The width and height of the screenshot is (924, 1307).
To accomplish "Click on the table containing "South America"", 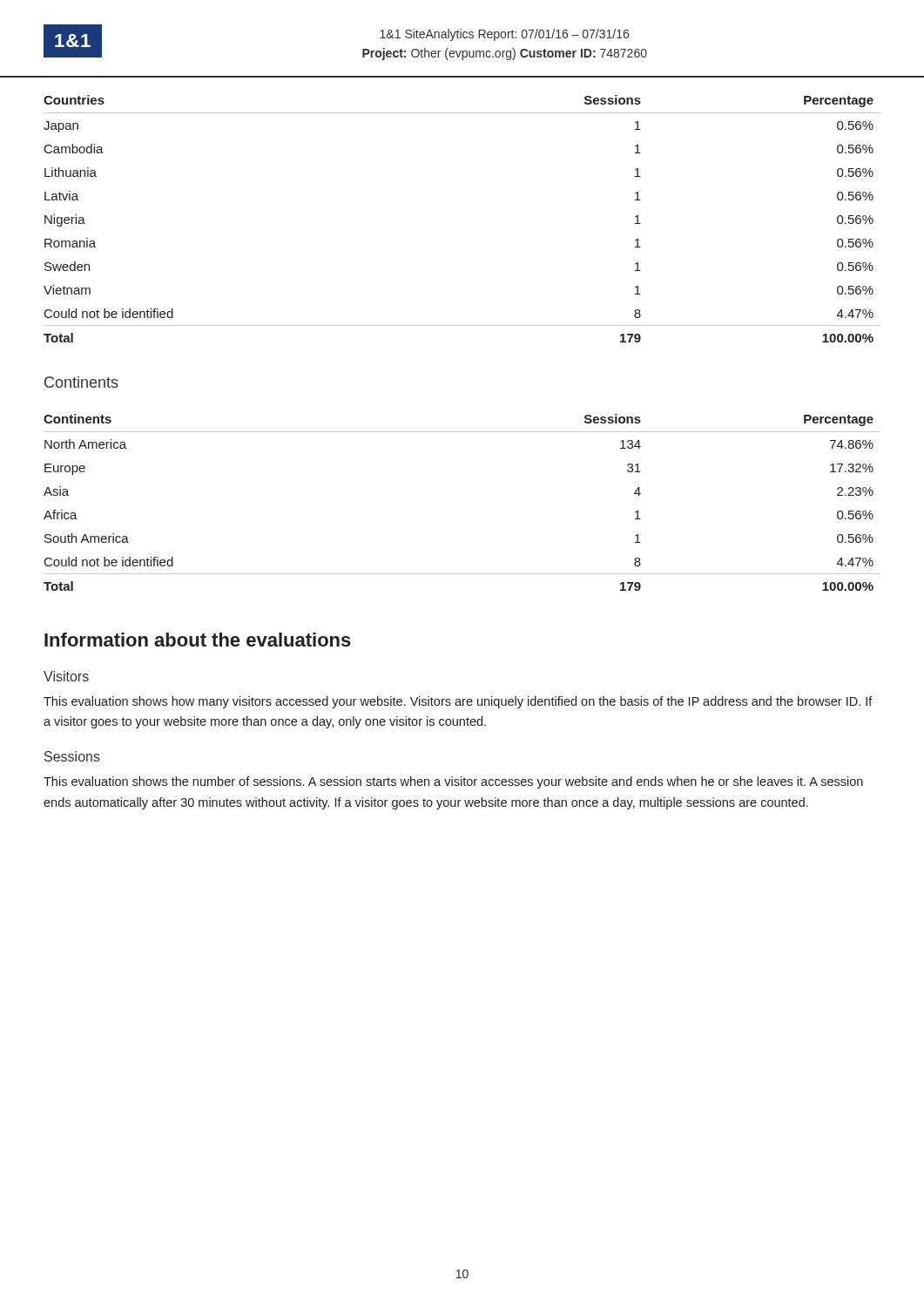I will pos(462,502).
